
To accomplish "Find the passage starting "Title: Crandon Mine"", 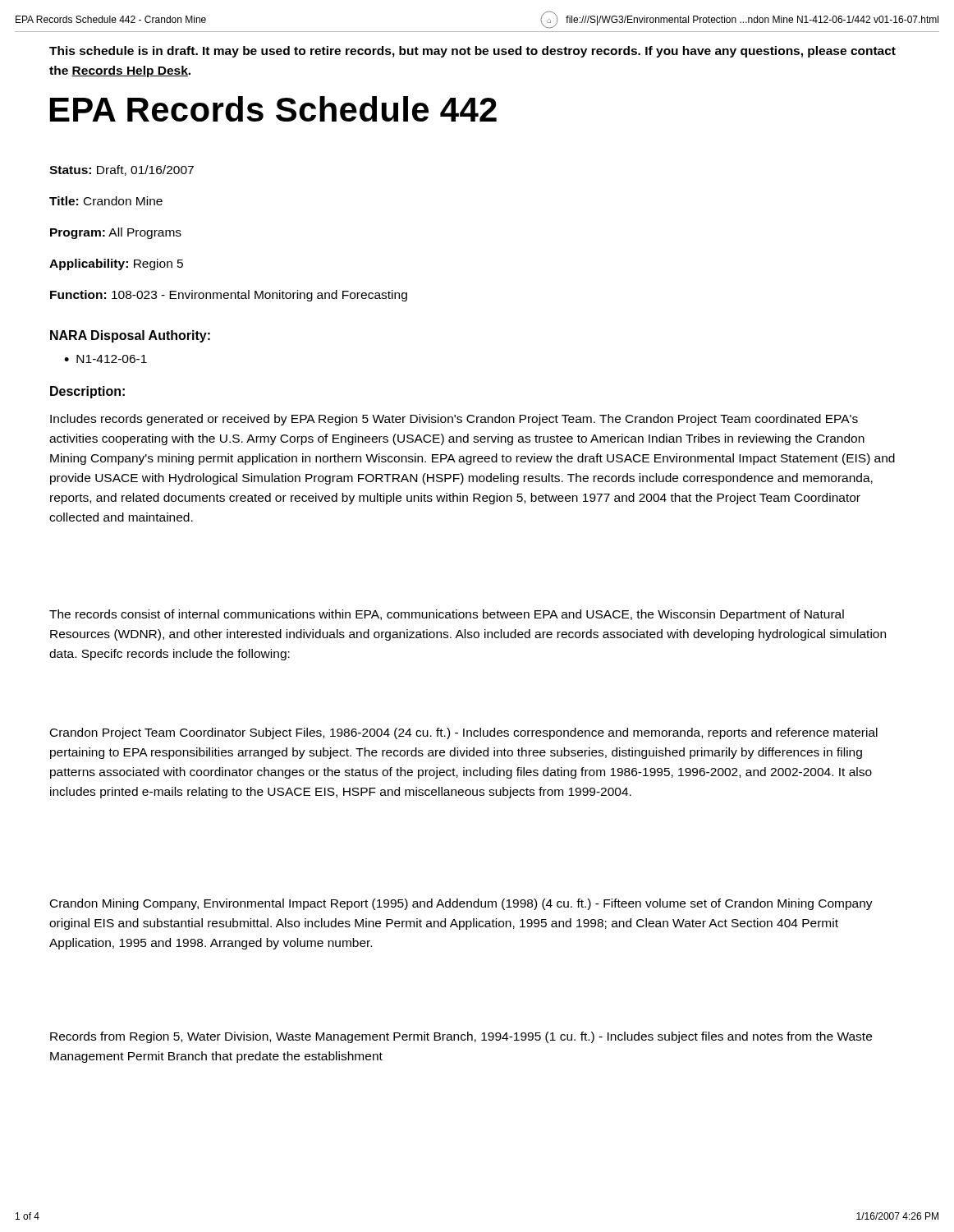I will [106, 201].
